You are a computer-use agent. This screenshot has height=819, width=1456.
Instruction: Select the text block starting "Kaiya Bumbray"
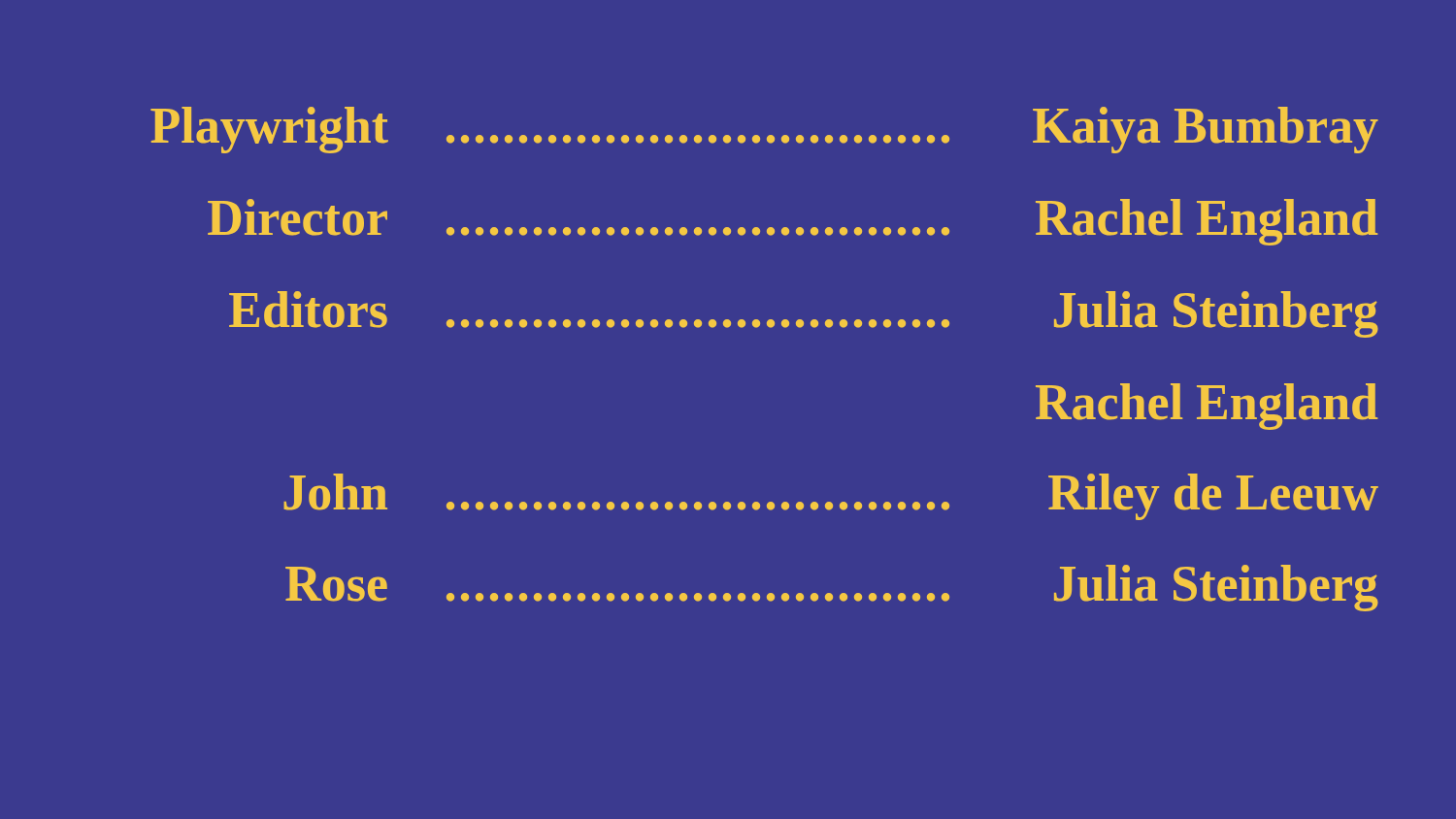(1205, 126)
